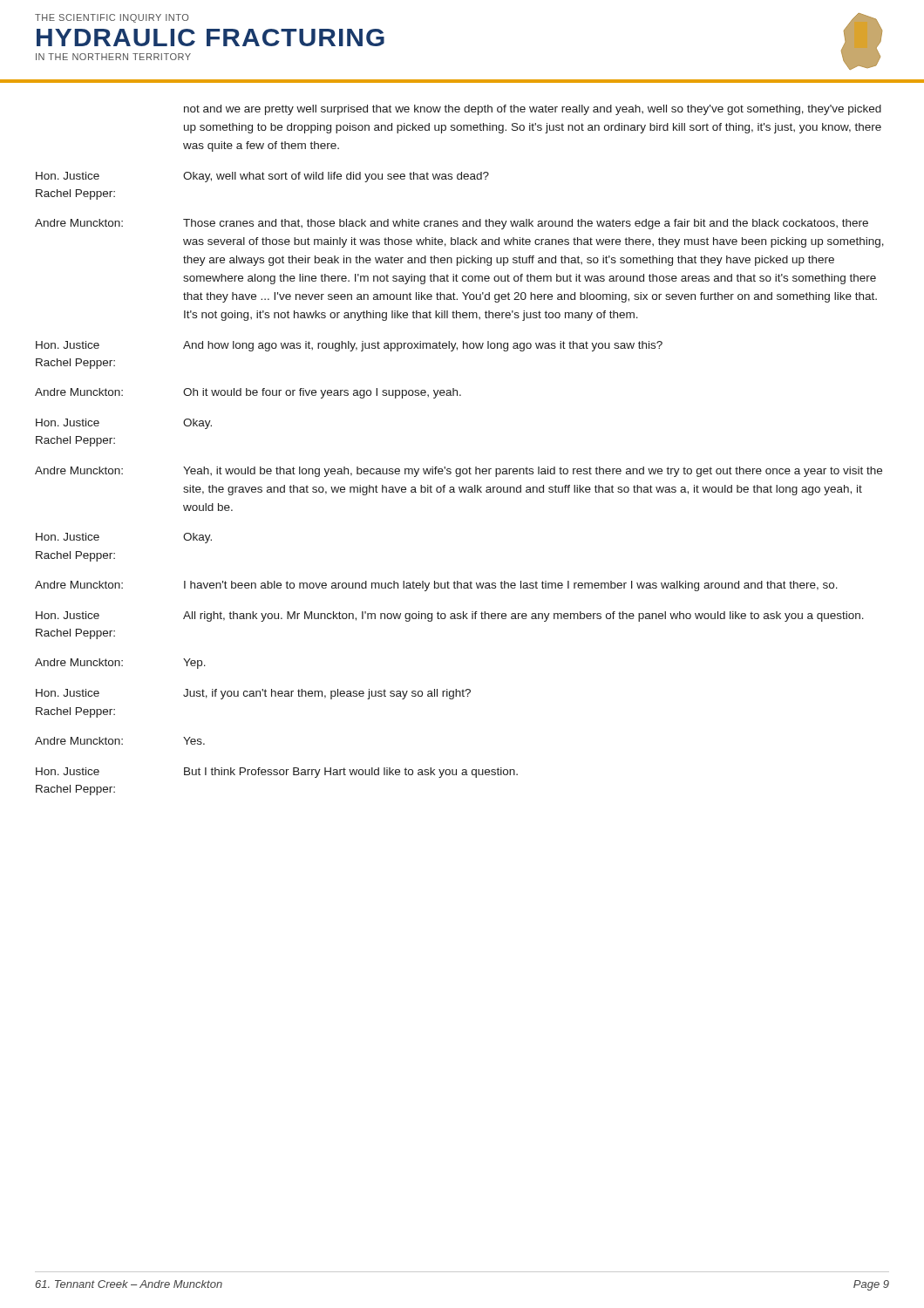Click the passage that begins "Andre Munckton: Yeah, it"
This screenshot has height=1308, width=924.
tap(462, 489)
